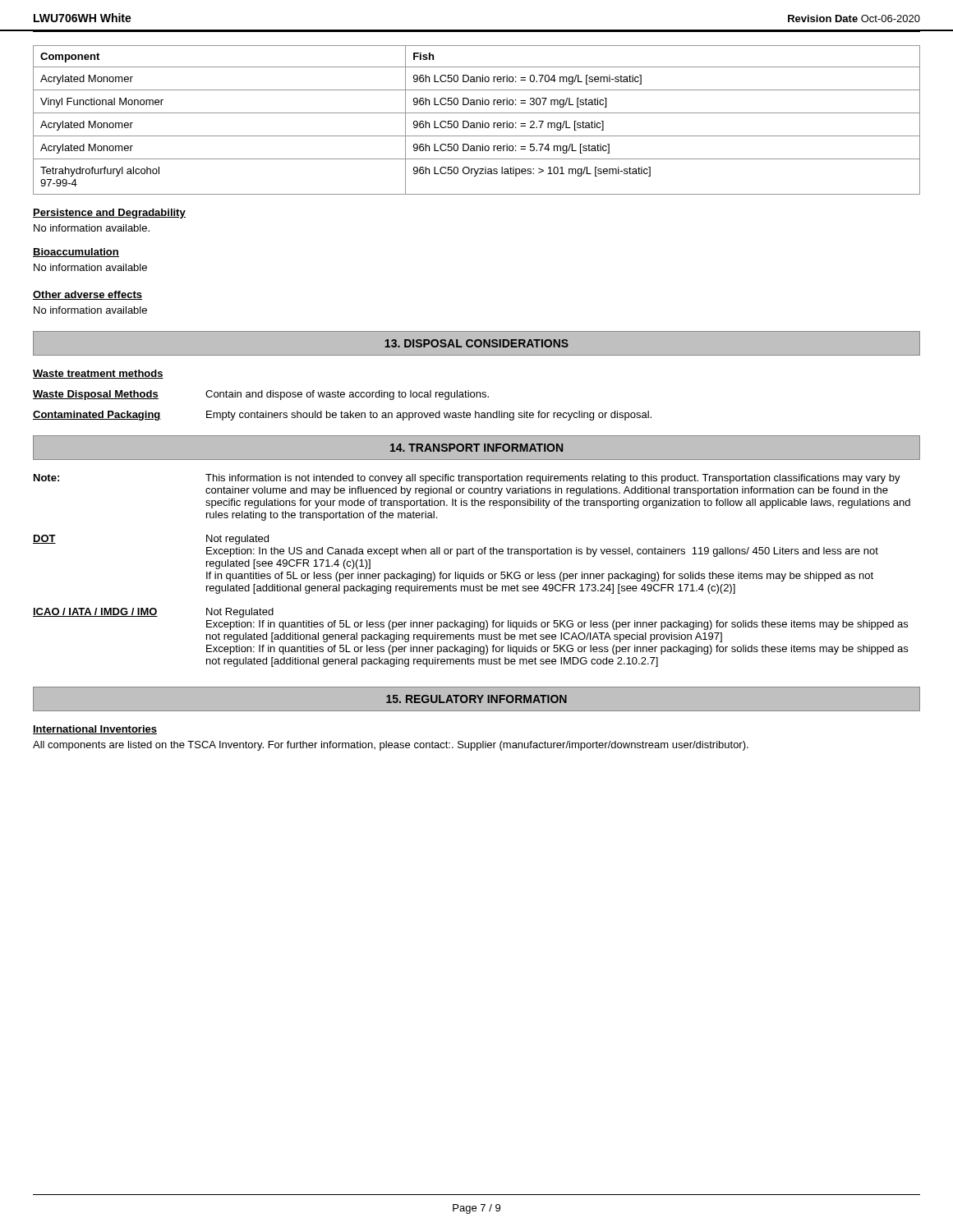Find the text containing "No information available."
Screen dimensions: 1232x953
(x=92, y=228)
